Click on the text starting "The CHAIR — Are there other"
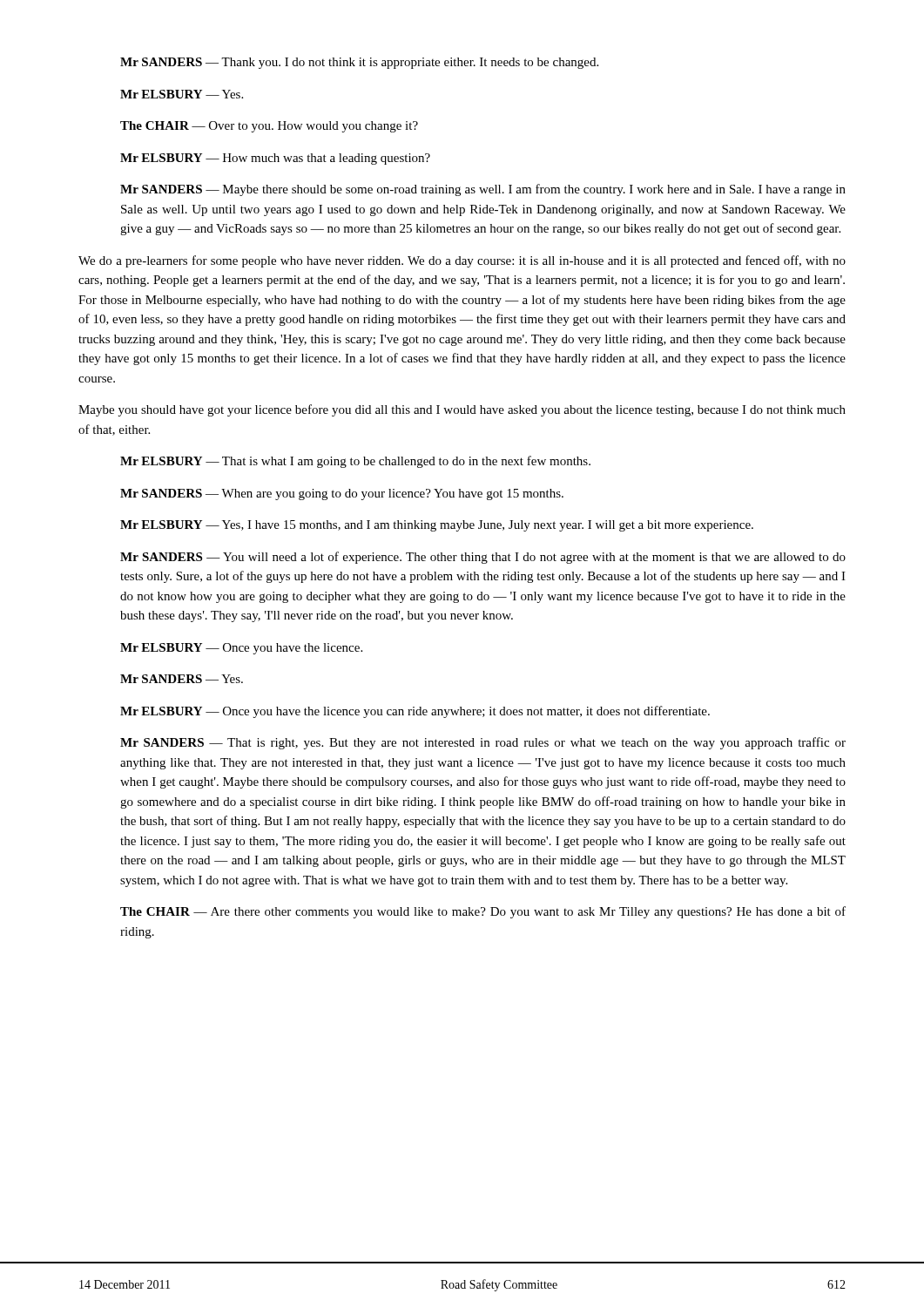The height and width of the screenshot is (1307, 924). [483, 921]
